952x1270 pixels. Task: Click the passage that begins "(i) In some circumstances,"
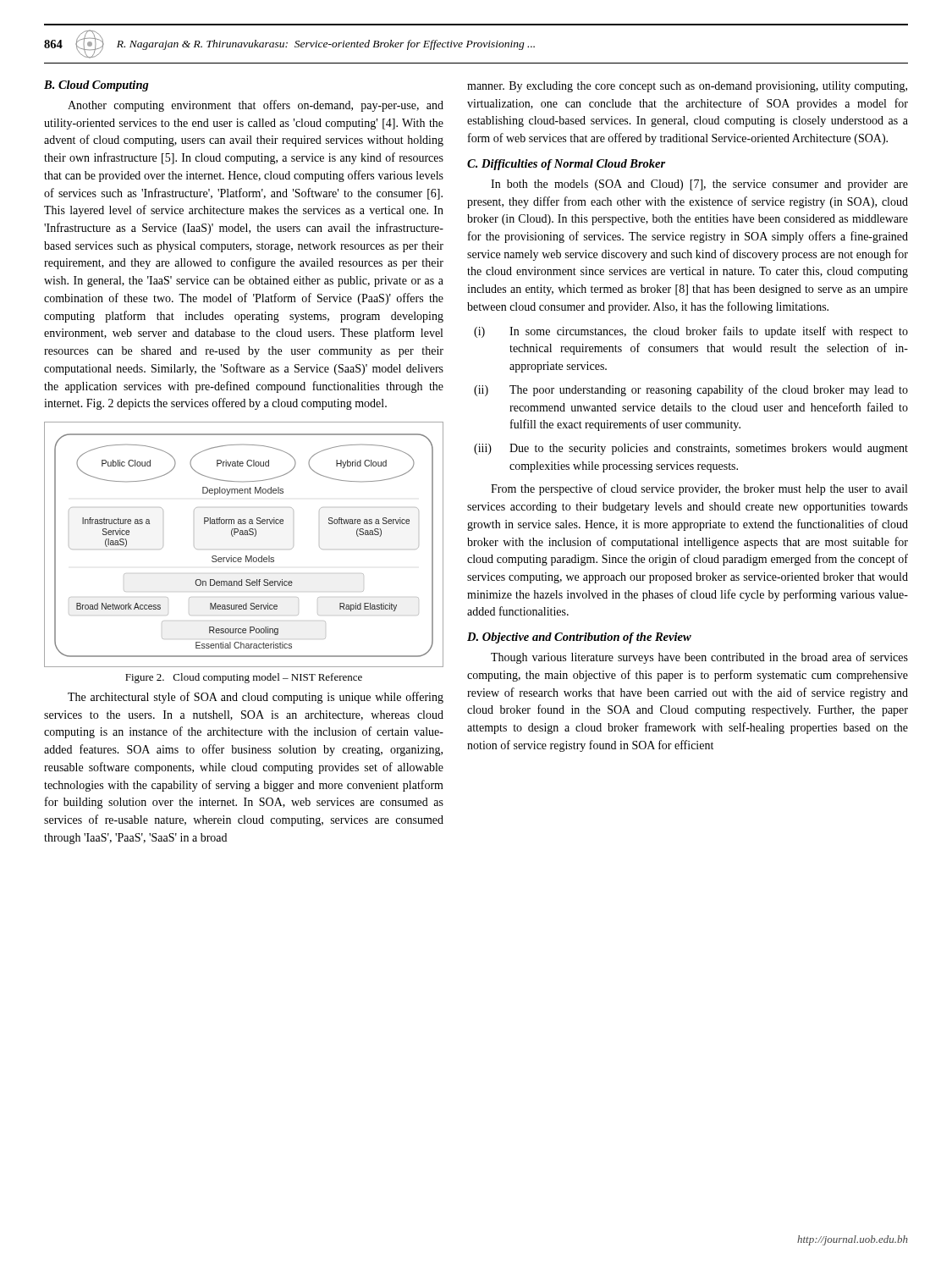pos(688,349)
